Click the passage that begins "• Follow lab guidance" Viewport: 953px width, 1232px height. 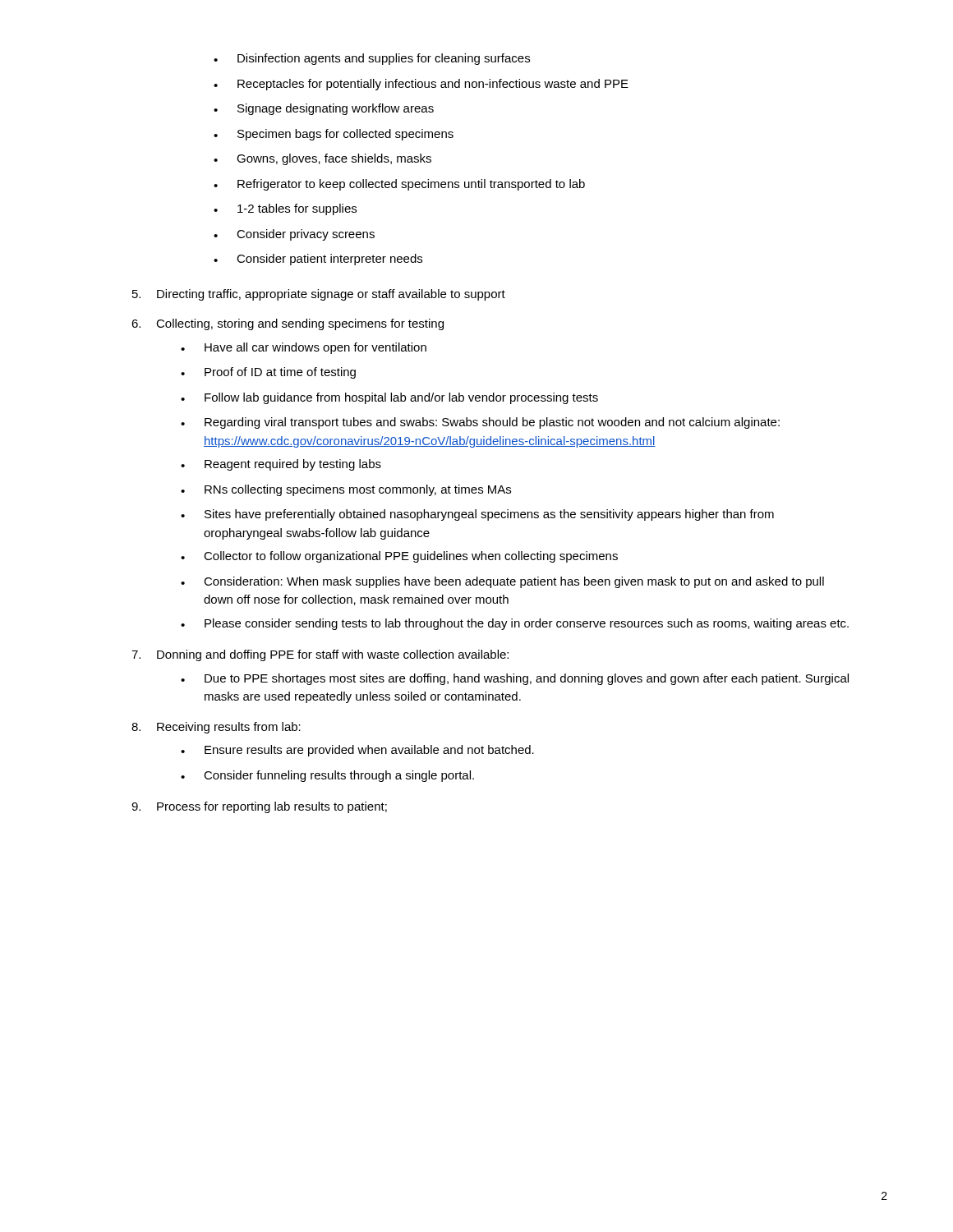[390, 398]
